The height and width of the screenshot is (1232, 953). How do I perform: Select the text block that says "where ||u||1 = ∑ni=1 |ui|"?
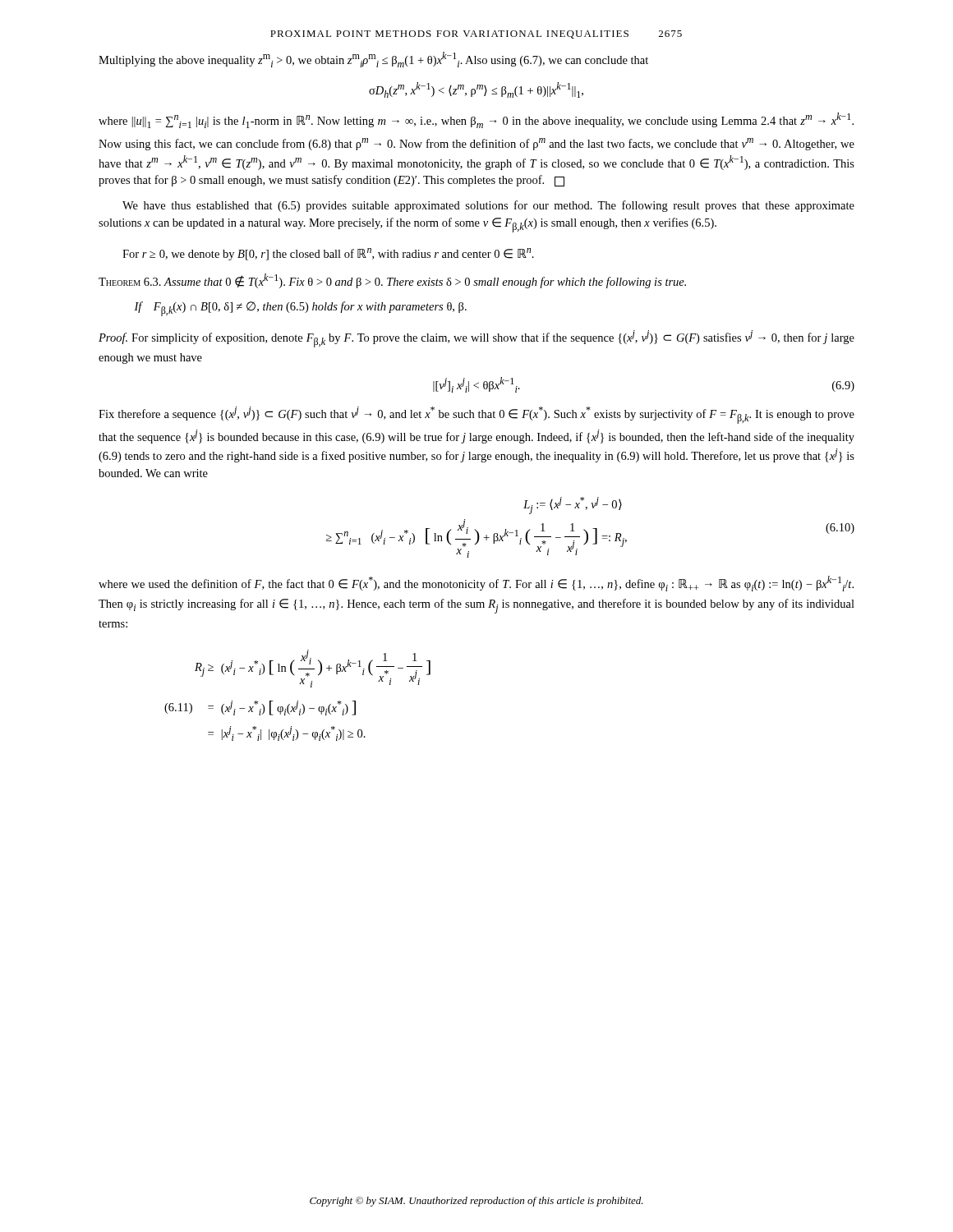click(476, 150)
